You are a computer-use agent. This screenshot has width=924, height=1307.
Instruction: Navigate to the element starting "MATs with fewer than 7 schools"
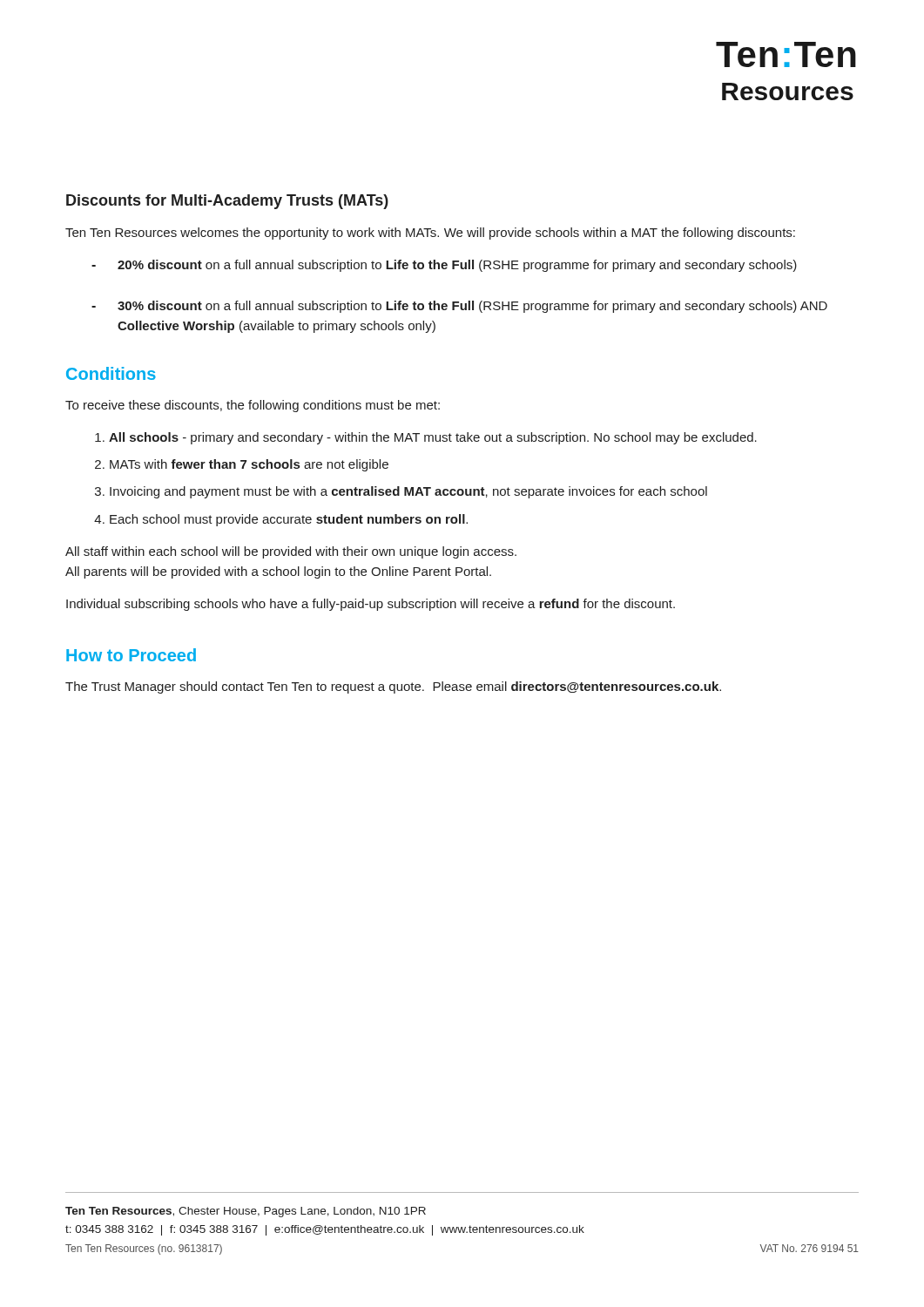pos(249,464)
